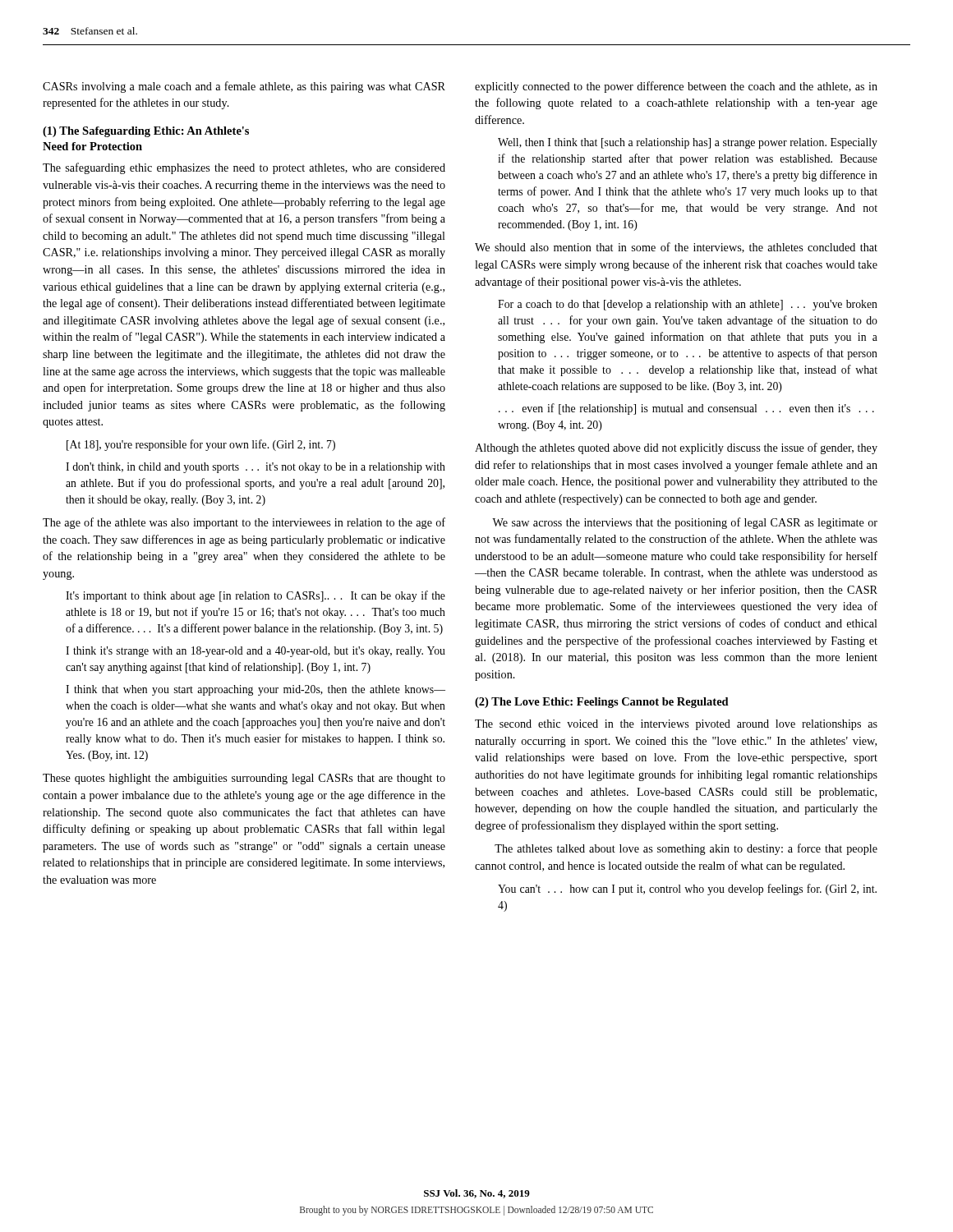Viewport: 953px width, 1232px height.
Task: Click the section header that begins "(2) The Love Ethic: Feelings Cannot be"
Action: (602, 702)
